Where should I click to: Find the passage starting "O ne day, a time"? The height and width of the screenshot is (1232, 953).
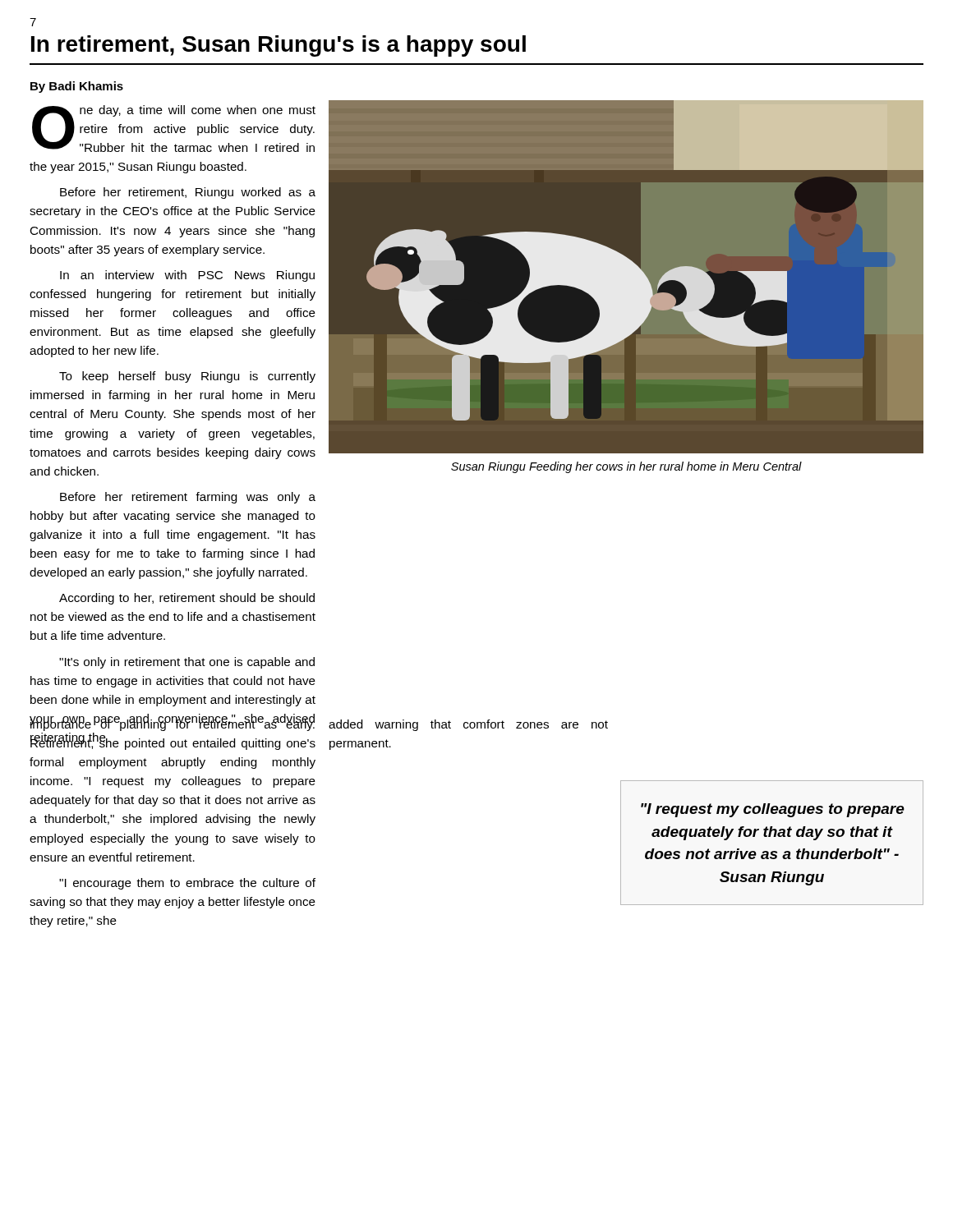coord(172,423)
